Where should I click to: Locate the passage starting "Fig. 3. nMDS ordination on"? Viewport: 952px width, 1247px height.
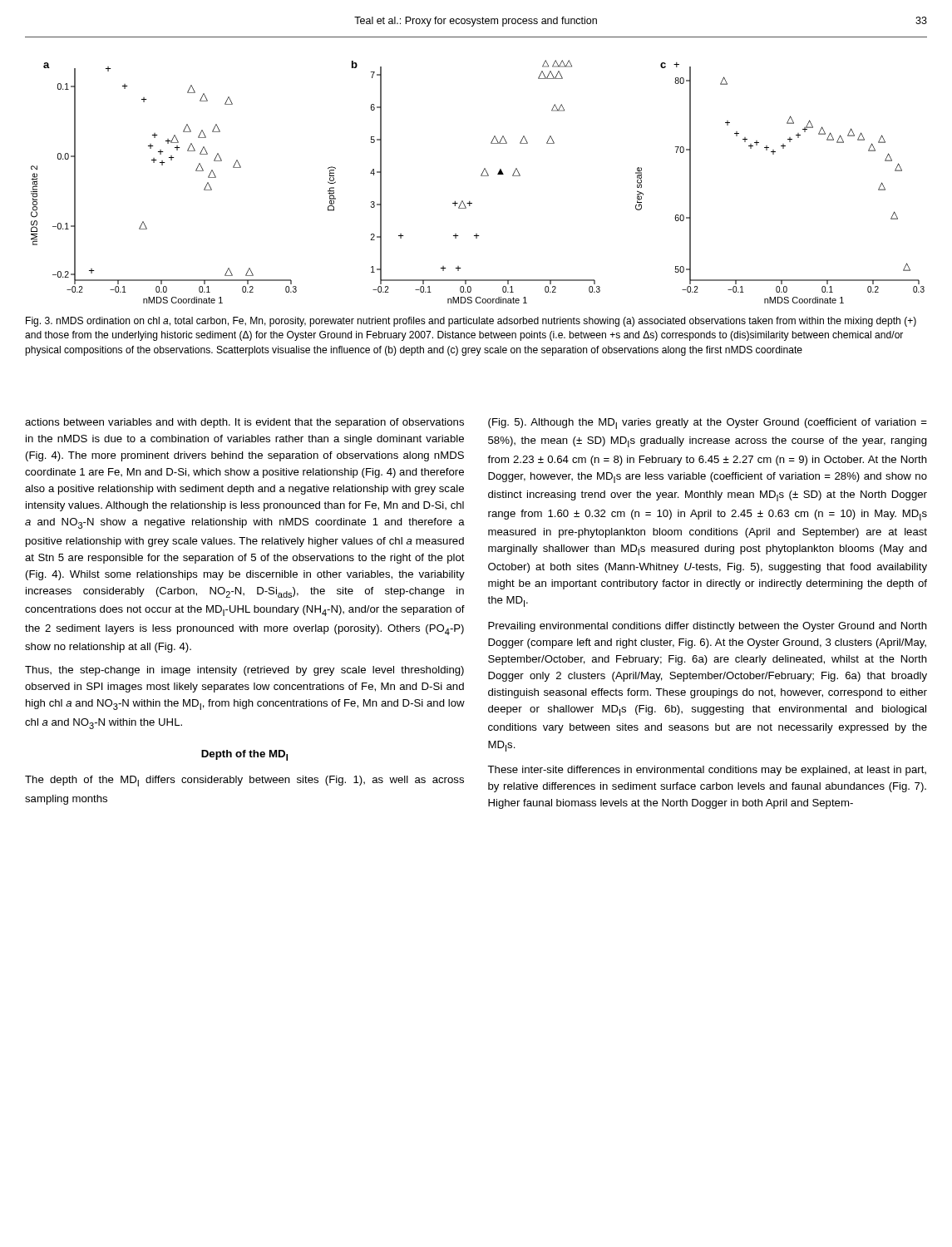tap(471, 335)
